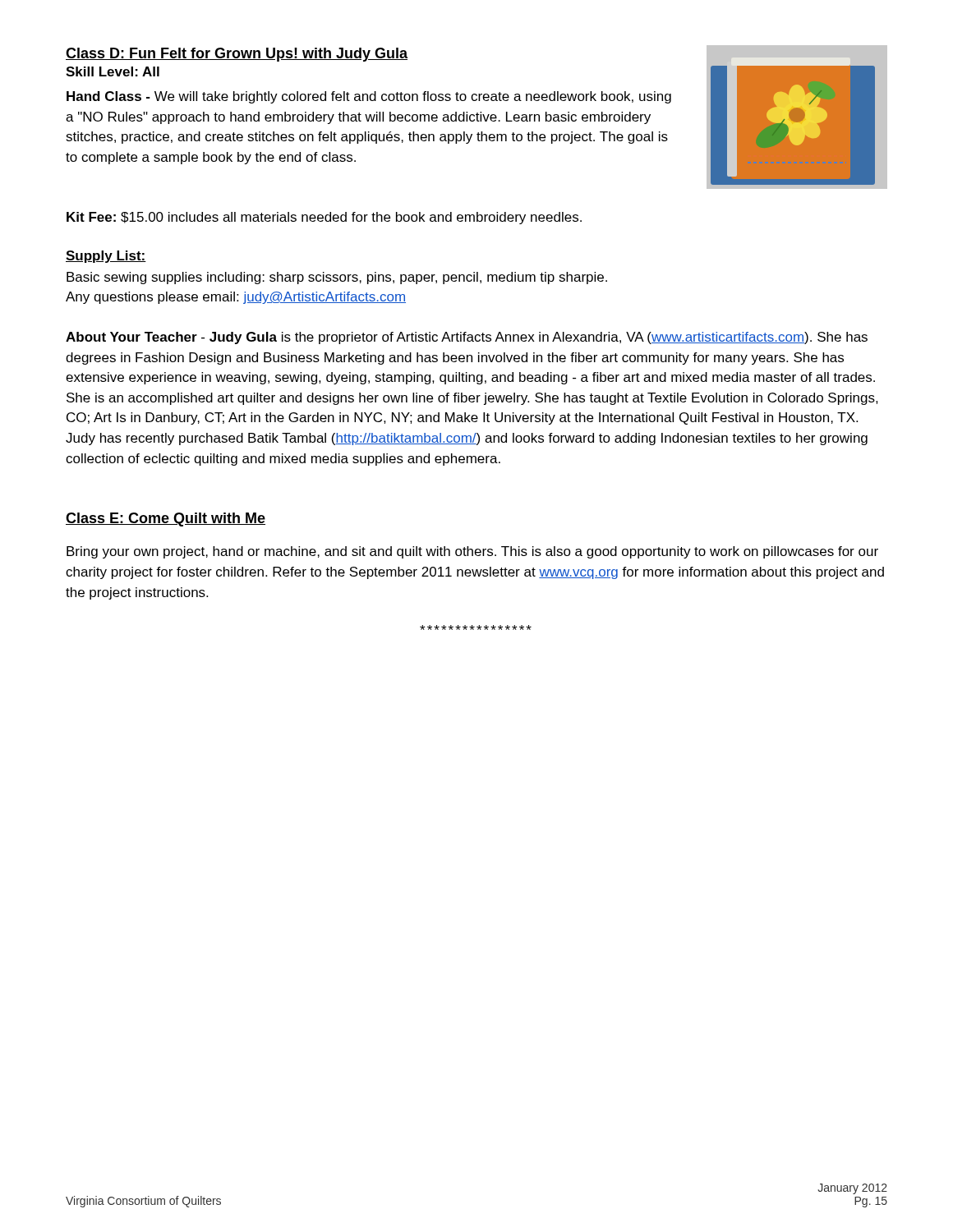
Task: Click the section header that begins "Class D: Fun Felt for Grown Ups!"
Action: [237, 54]
